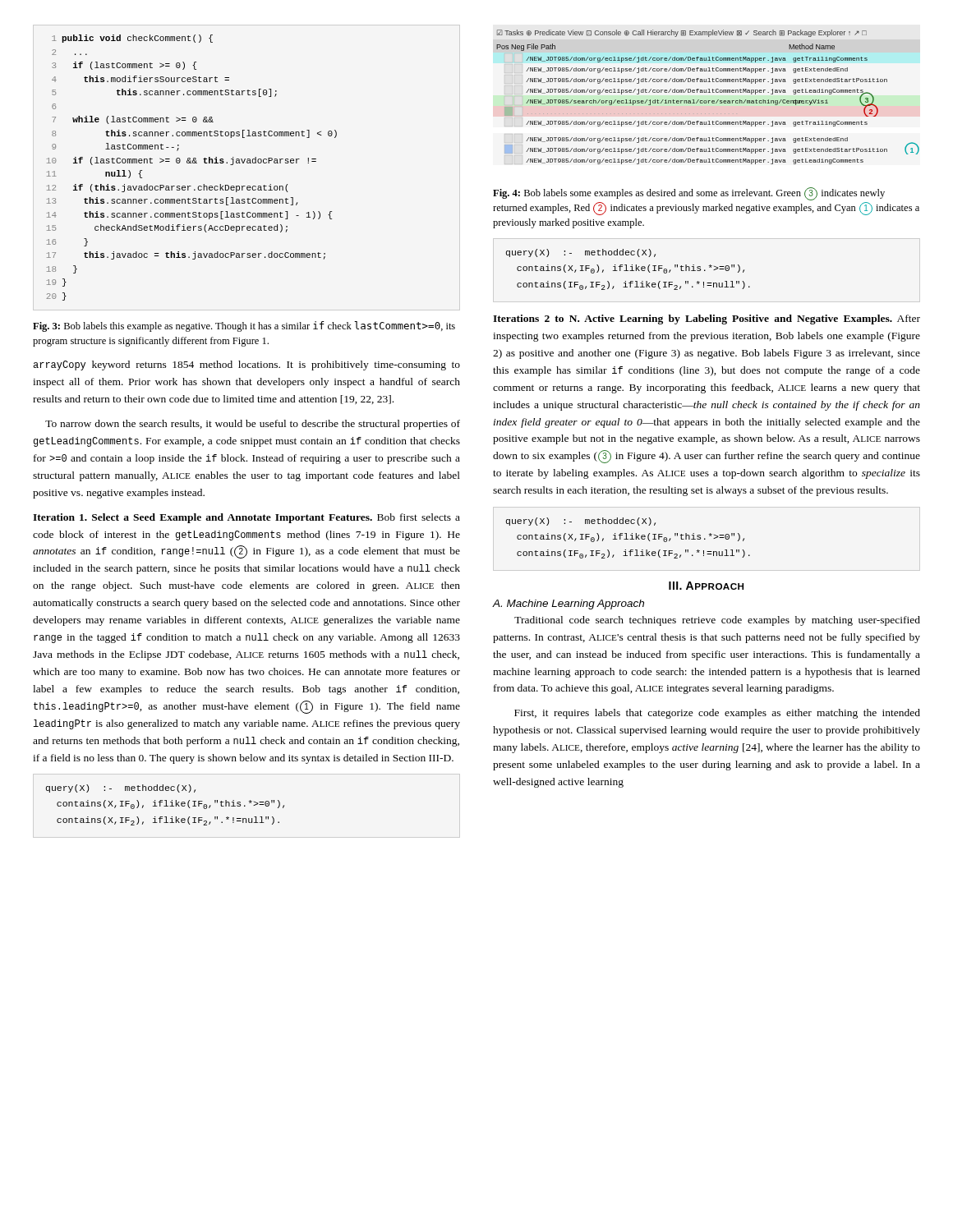Locate the text block with the text "Iterations 2 to N."

707,404
